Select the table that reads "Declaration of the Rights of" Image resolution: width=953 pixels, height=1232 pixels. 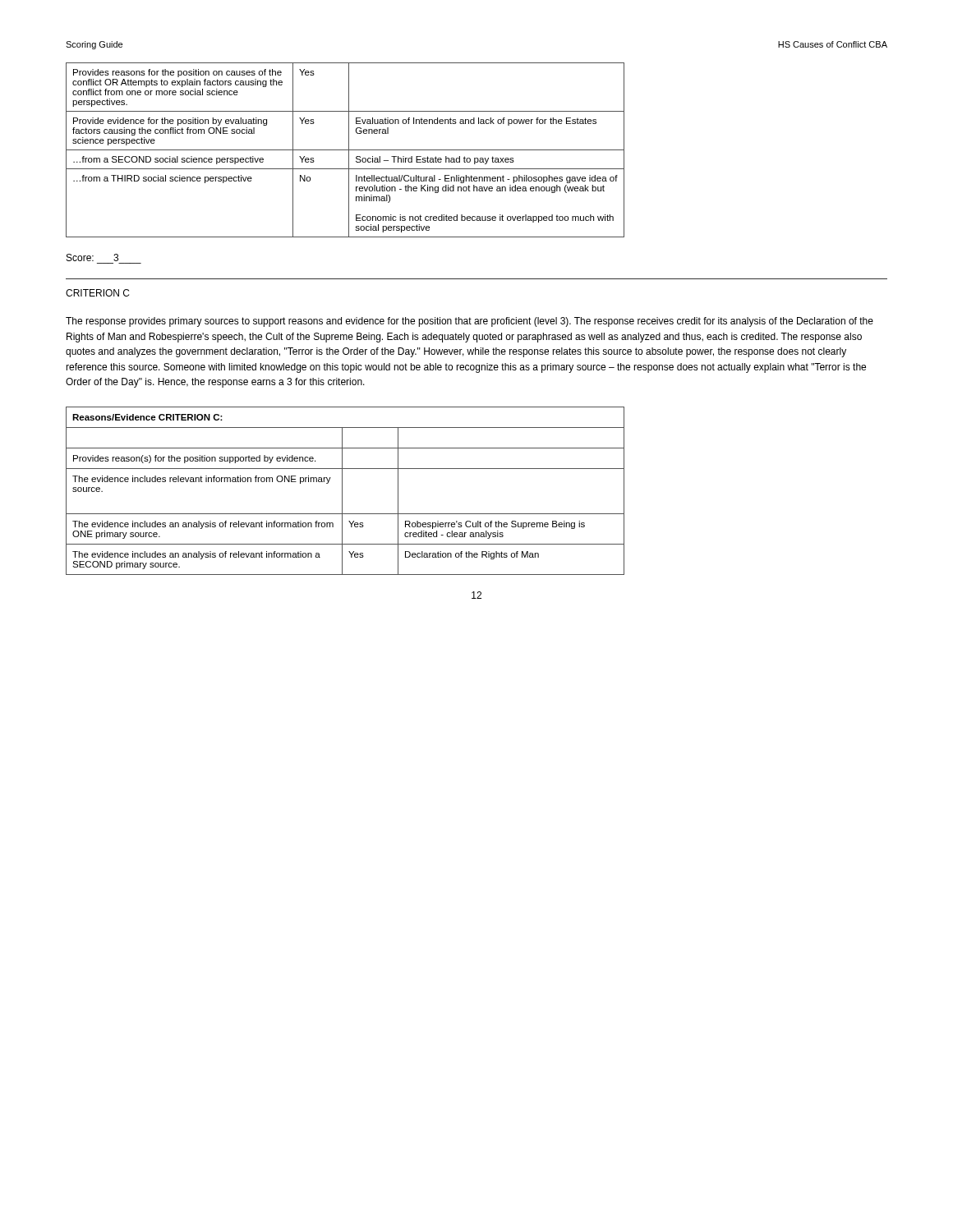pyautogui.click(x=476, y=491)
